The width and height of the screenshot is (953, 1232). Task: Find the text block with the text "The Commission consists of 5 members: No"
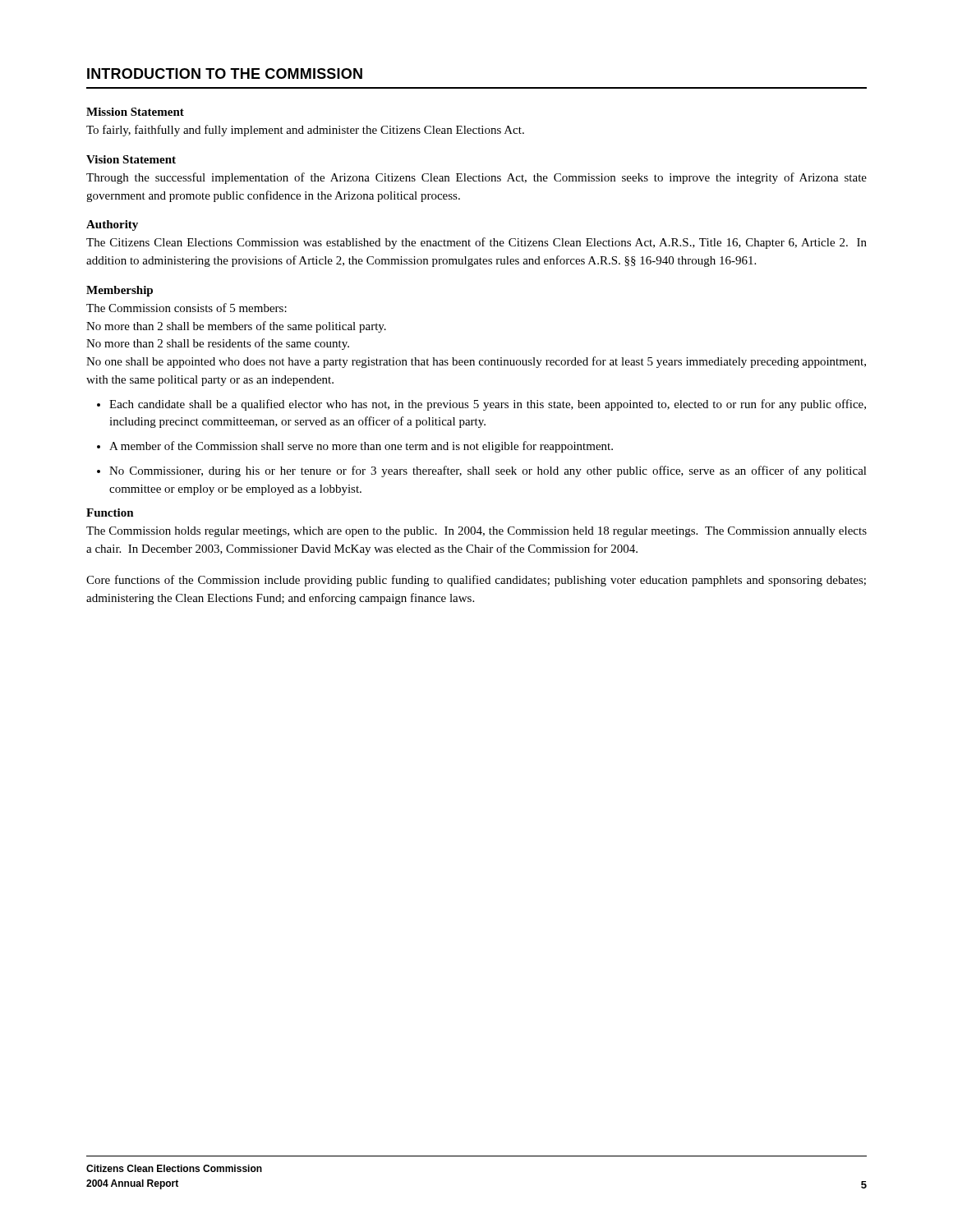point(186,308)
